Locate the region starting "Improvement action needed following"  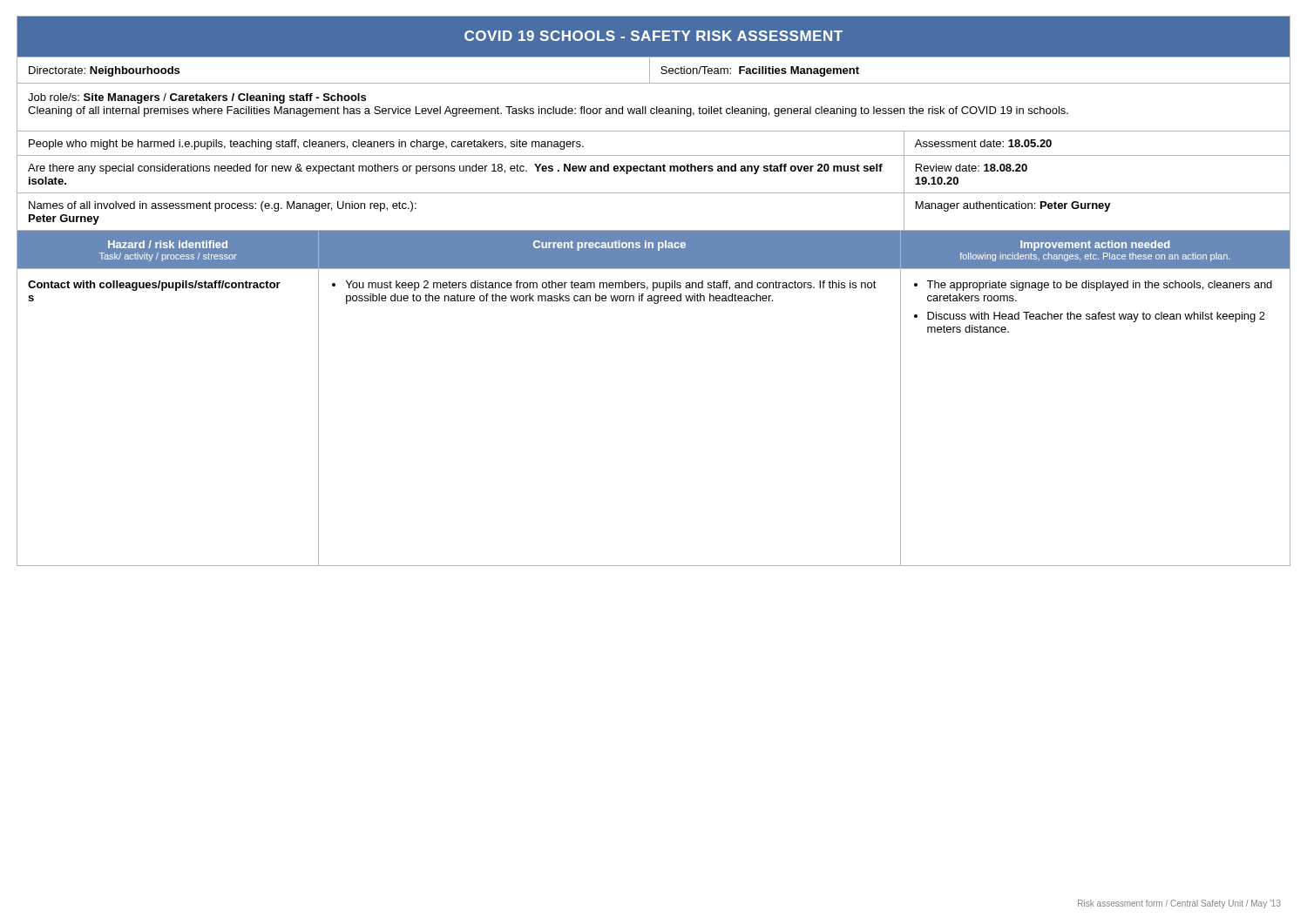click(1095, 250)
